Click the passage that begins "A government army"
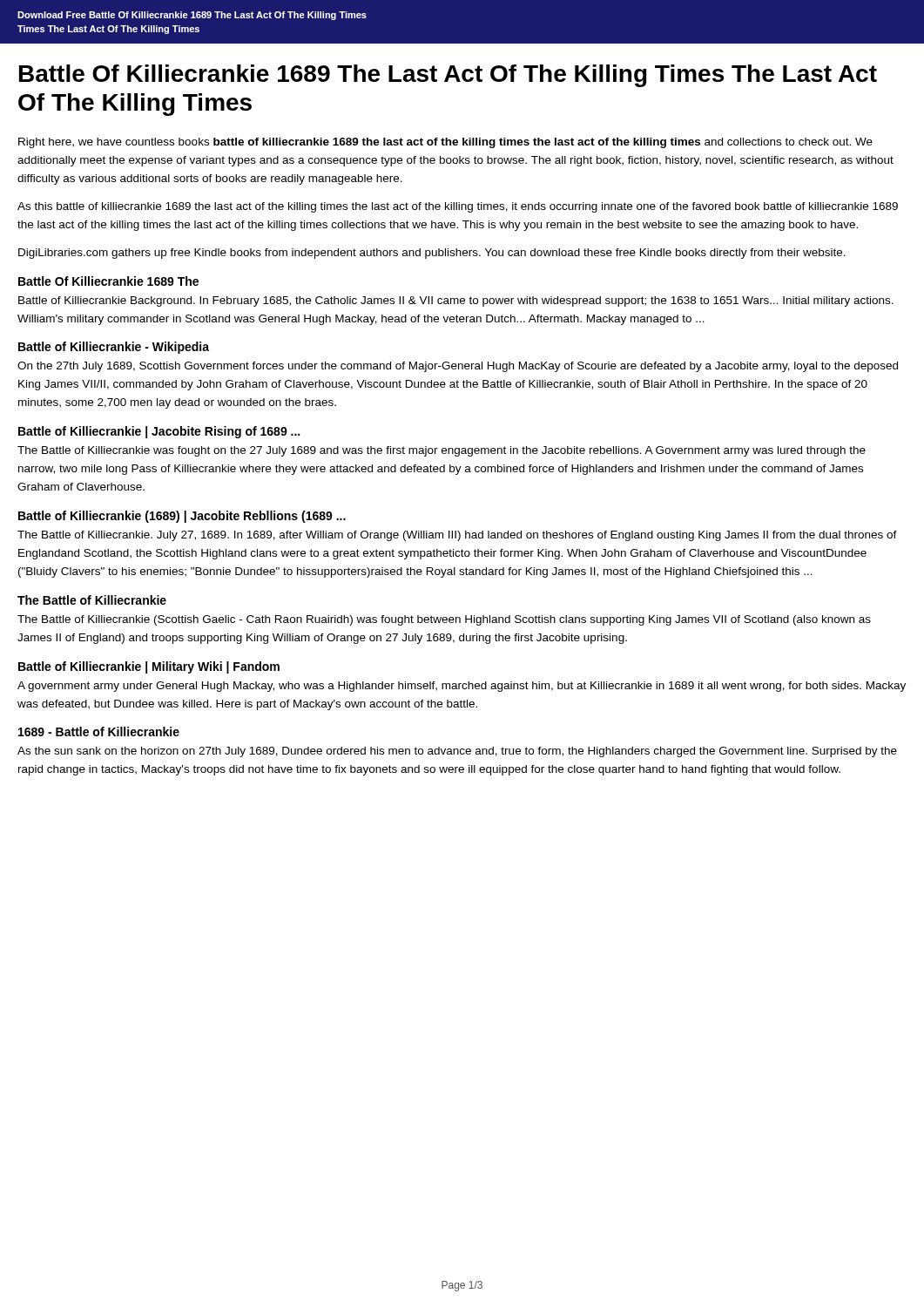The width and height of the screenshot is (924, 1307). tap(462, 694)
